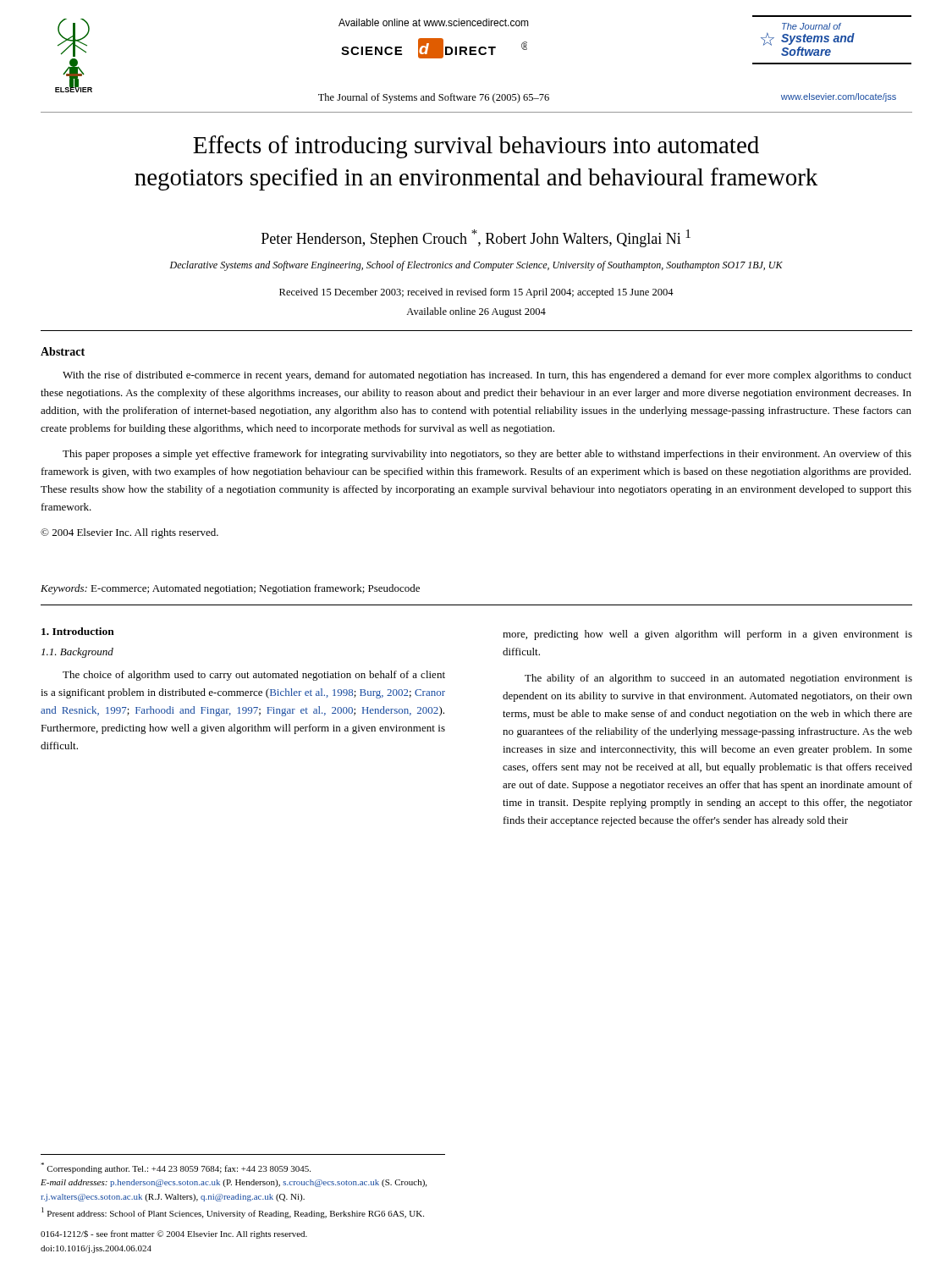
Task: Find the block on this page that starts "Keywords: E-commerce; Automated negotiation; Negotiation framework;"
Action: pyautogui.click(x=230, y=588)
